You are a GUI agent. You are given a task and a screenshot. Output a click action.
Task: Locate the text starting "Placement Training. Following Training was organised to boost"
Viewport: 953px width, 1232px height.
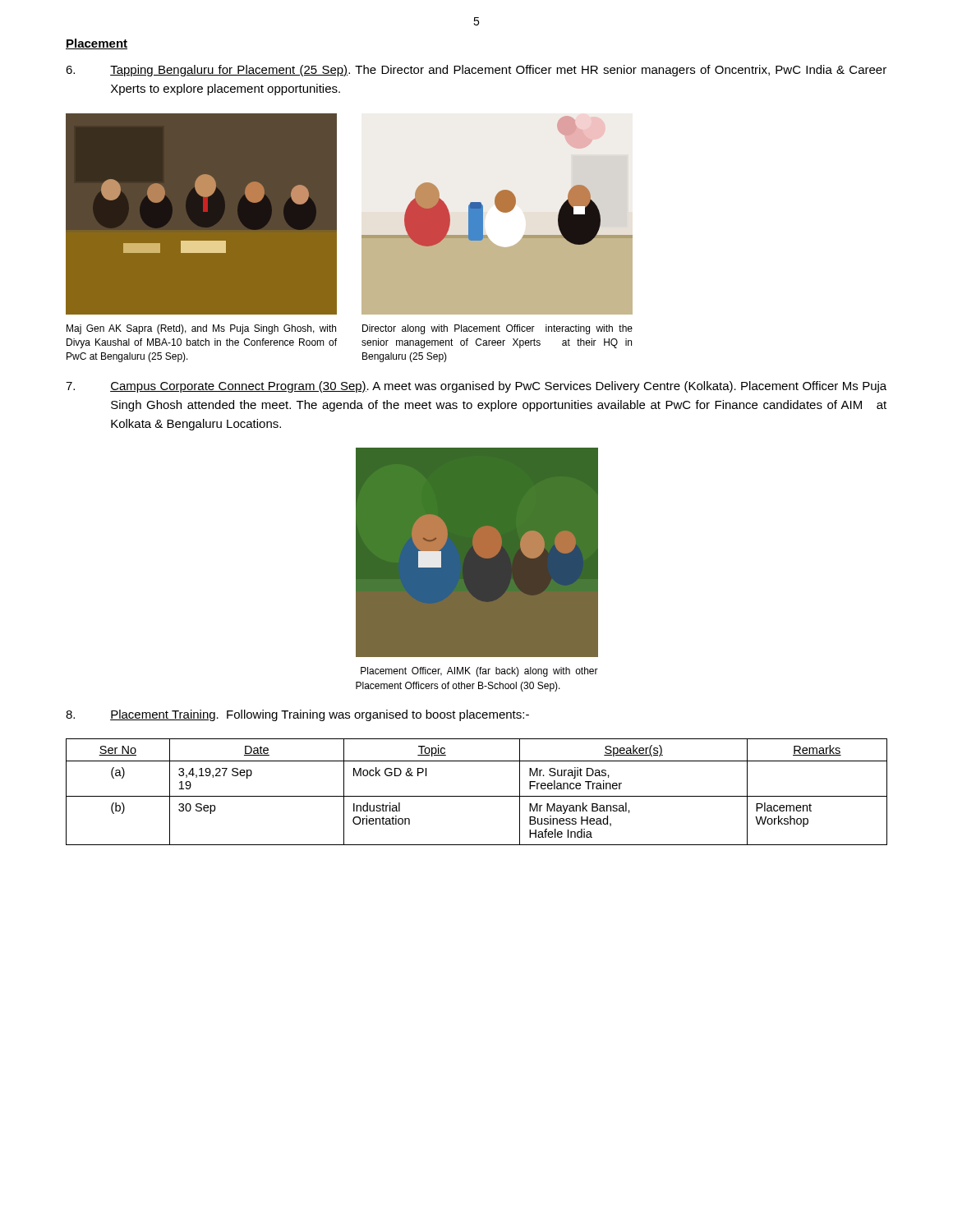click(476, 714)
